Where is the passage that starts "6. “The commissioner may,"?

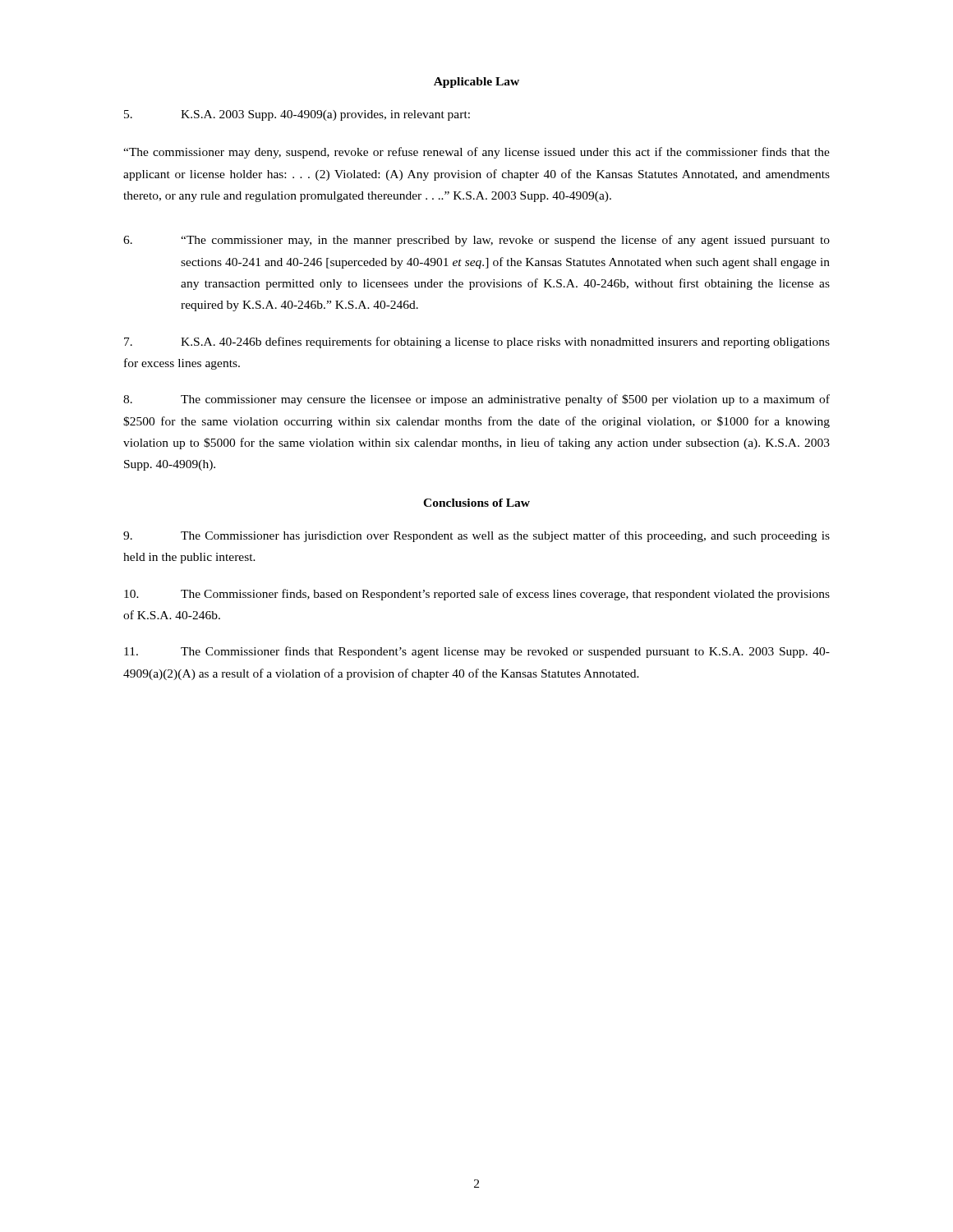(476, 273)
